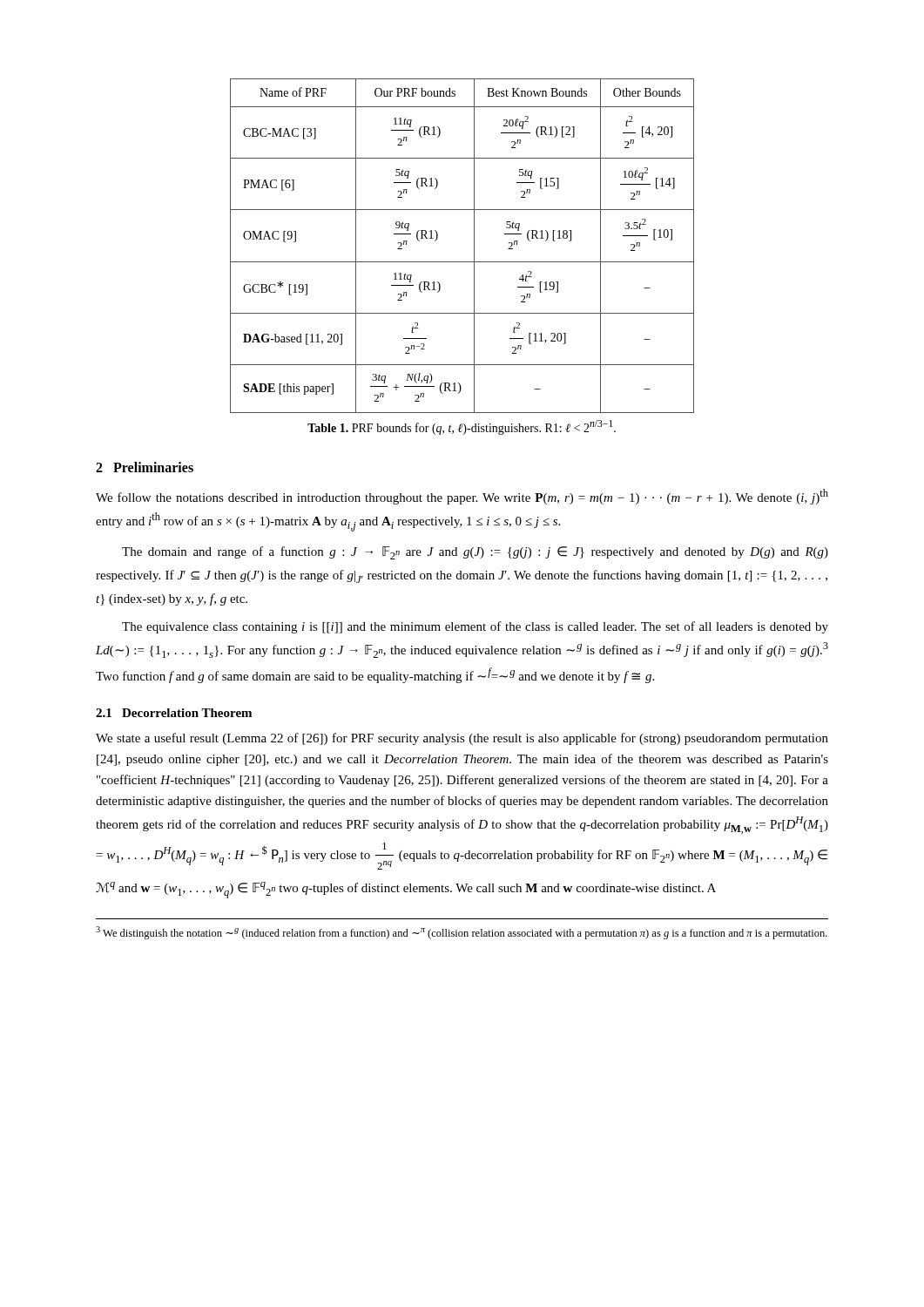Viewport: 924px width, 1307px height.
Task: Select the region starting "We follow the notations described in introduction"
Action: [462, 585]
